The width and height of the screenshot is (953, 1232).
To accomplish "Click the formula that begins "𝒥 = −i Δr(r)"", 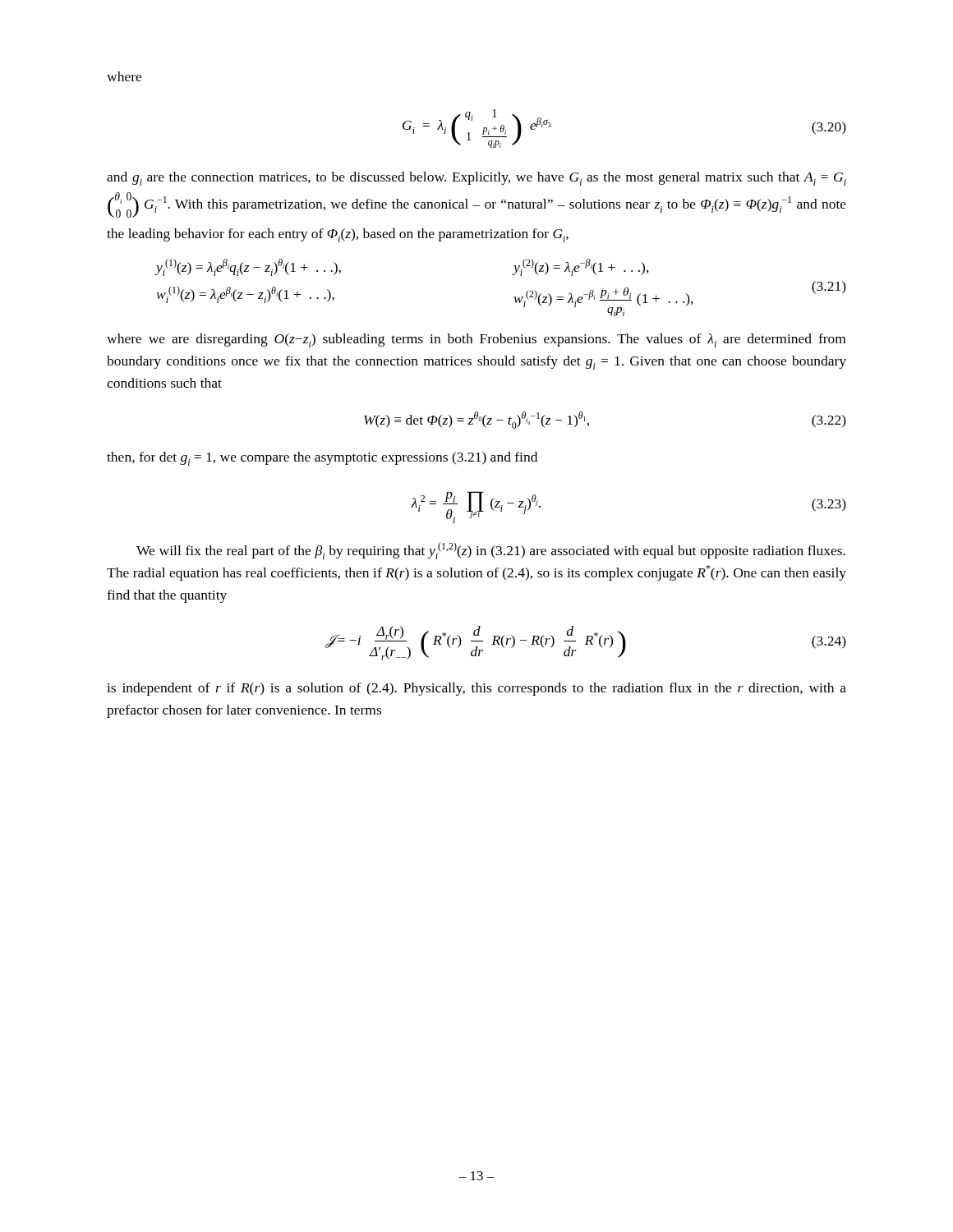I will tap(586, 641).
